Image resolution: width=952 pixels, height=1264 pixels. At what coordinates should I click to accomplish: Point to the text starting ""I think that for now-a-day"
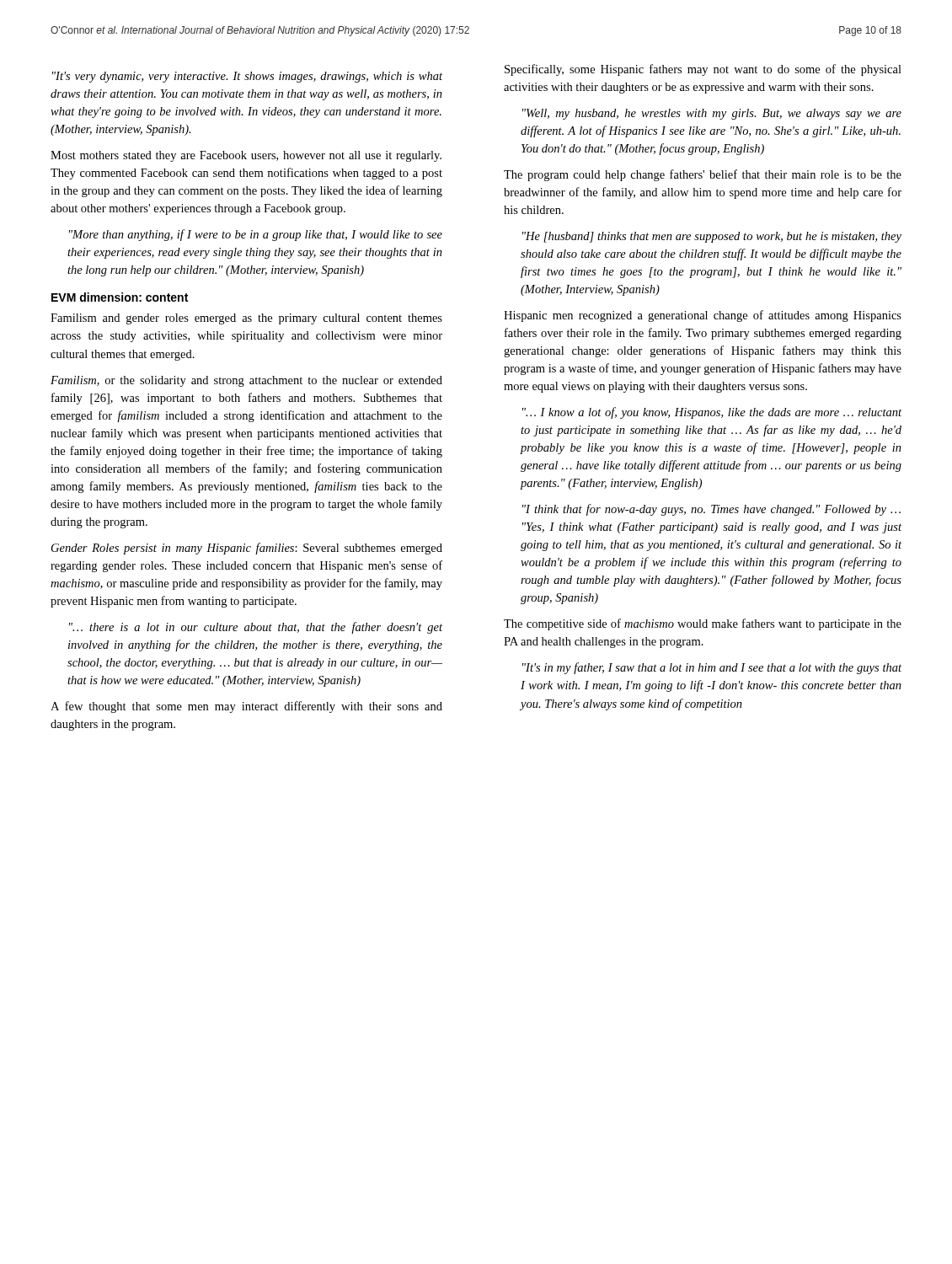coord(711,554)
